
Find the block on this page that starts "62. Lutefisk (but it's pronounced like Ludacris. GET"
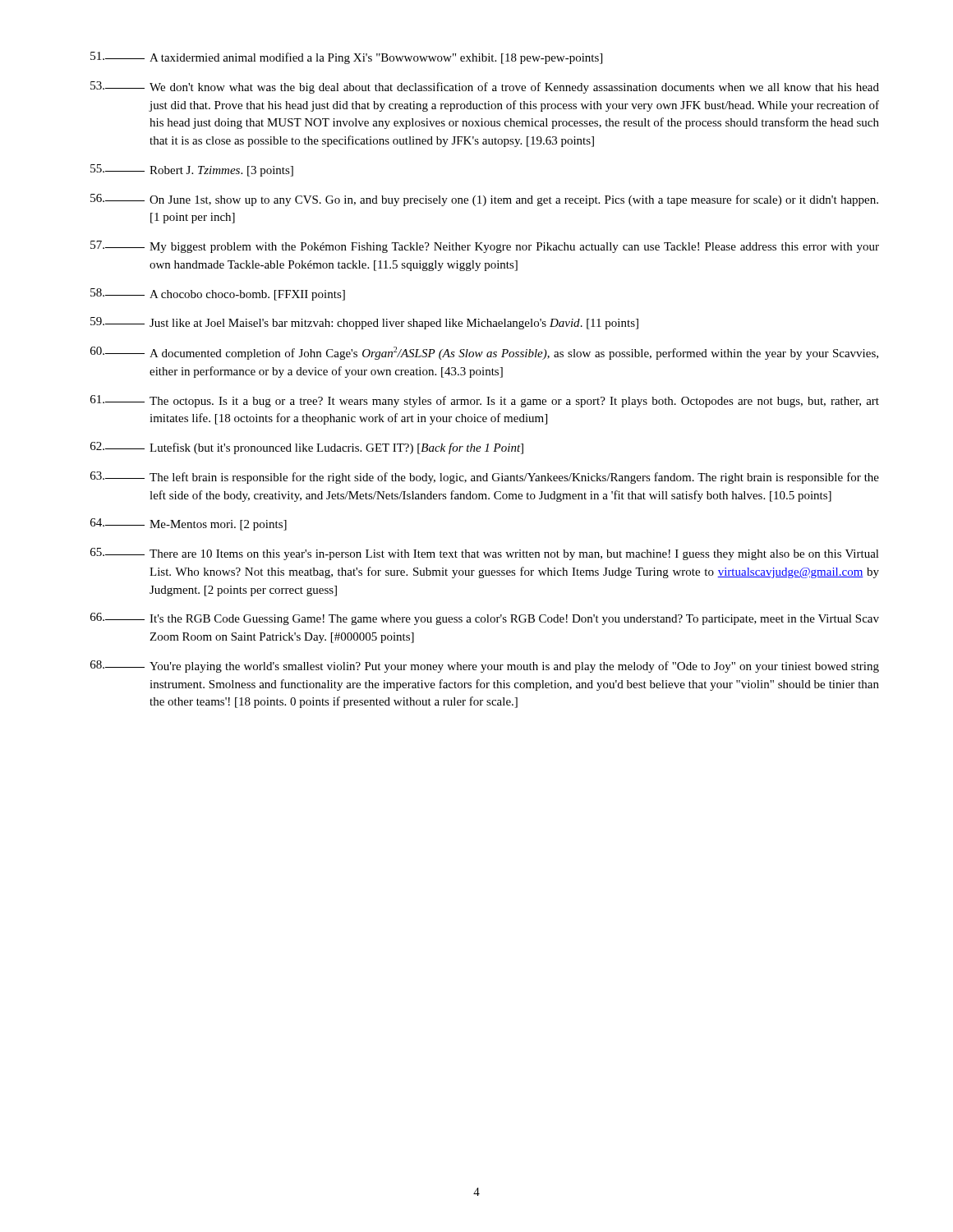(476, 448)
